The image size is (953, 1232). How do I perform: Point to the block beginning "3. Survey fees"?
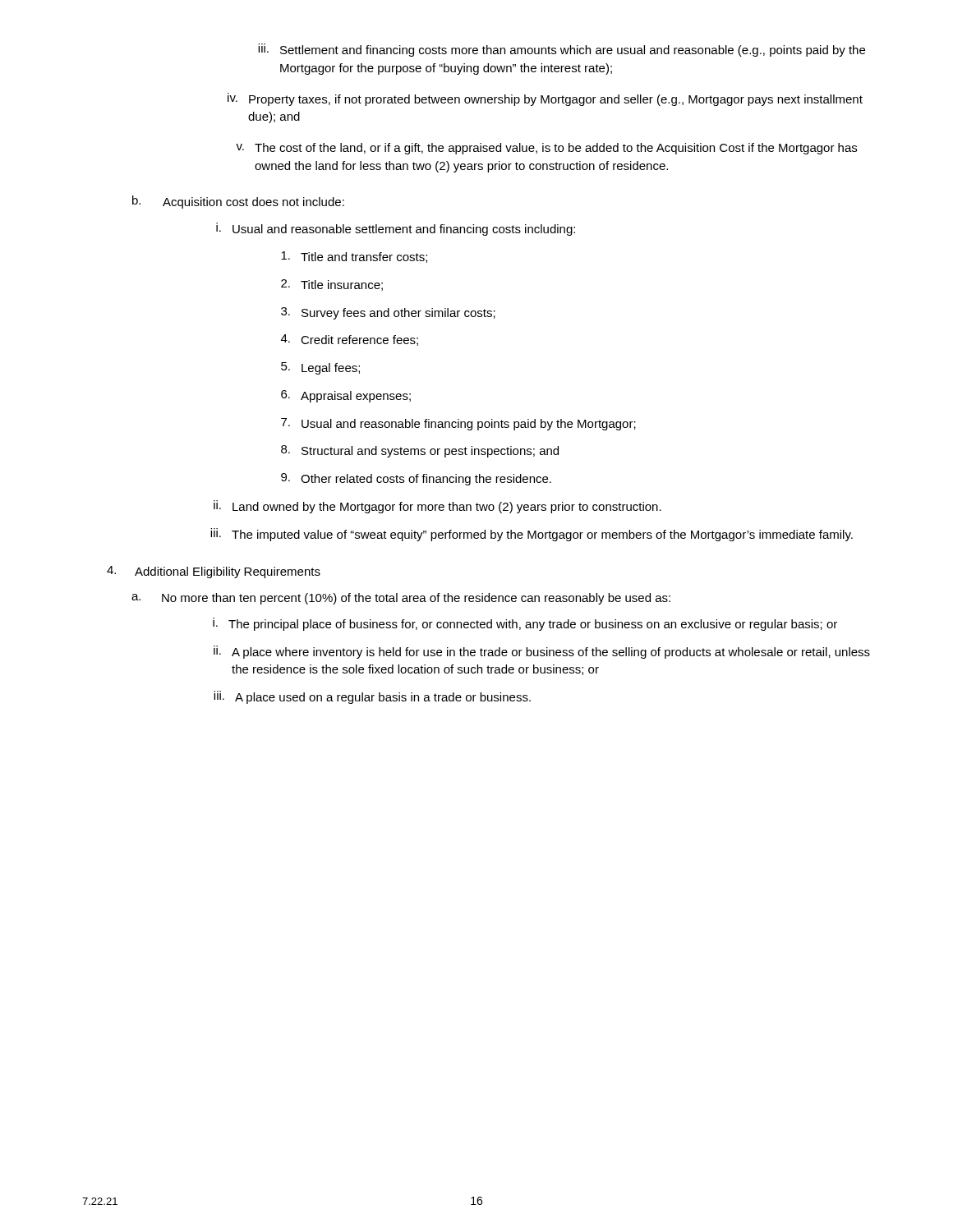(x=379, y=312)
